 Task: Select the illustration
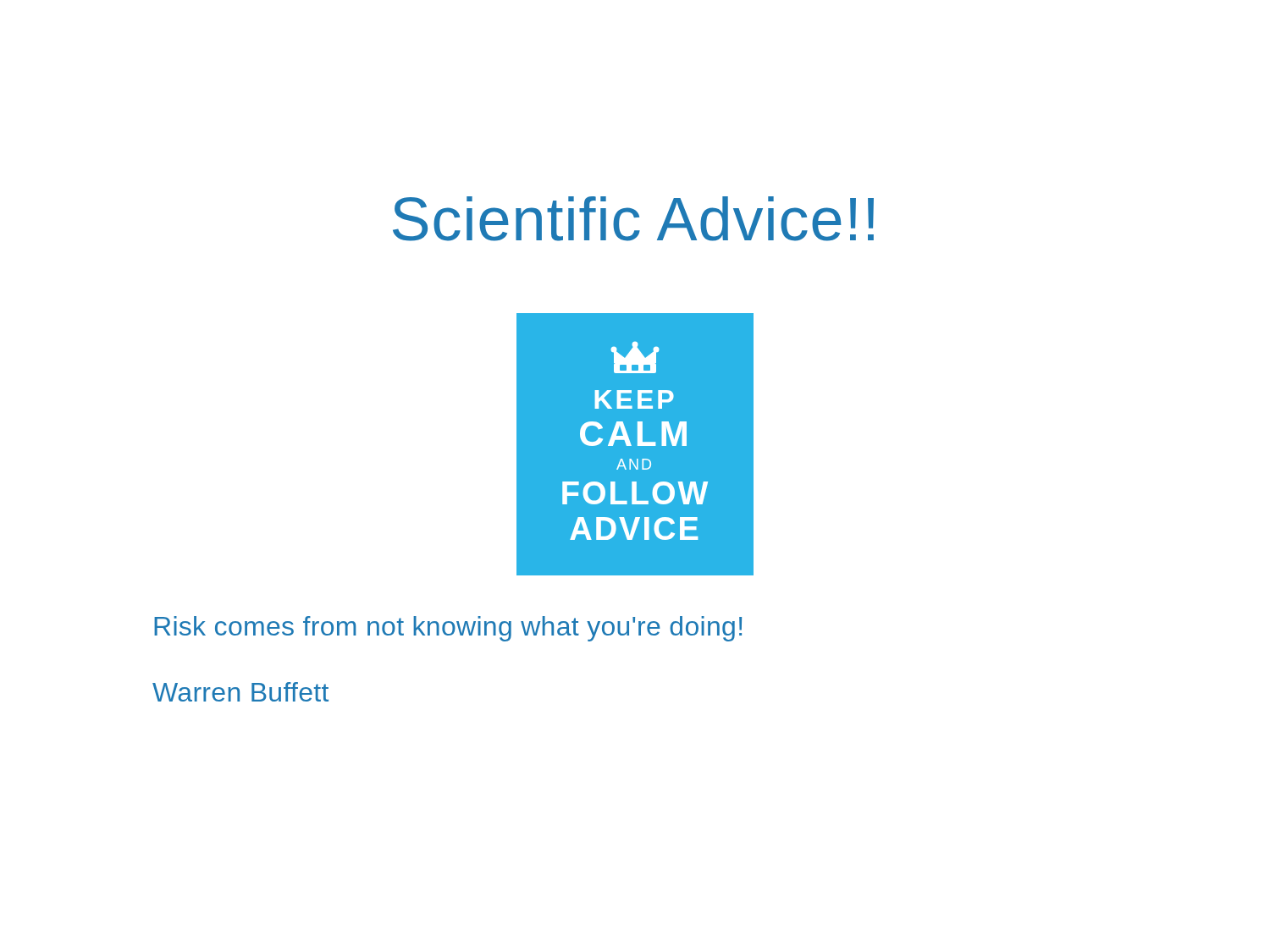[x=635, y=444]
